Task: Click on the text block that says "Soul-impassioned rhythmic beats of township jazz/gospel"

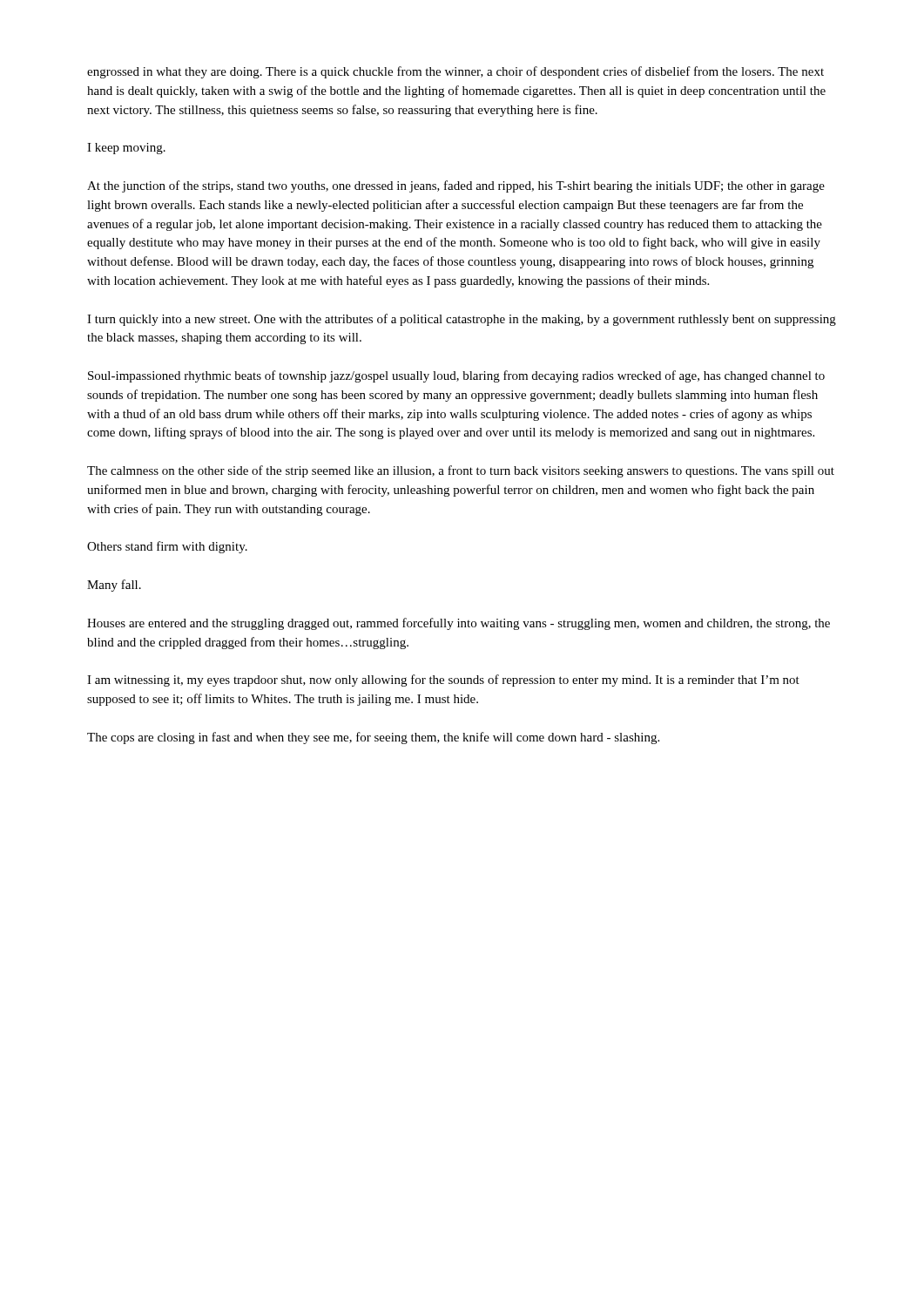Action: 456,404
